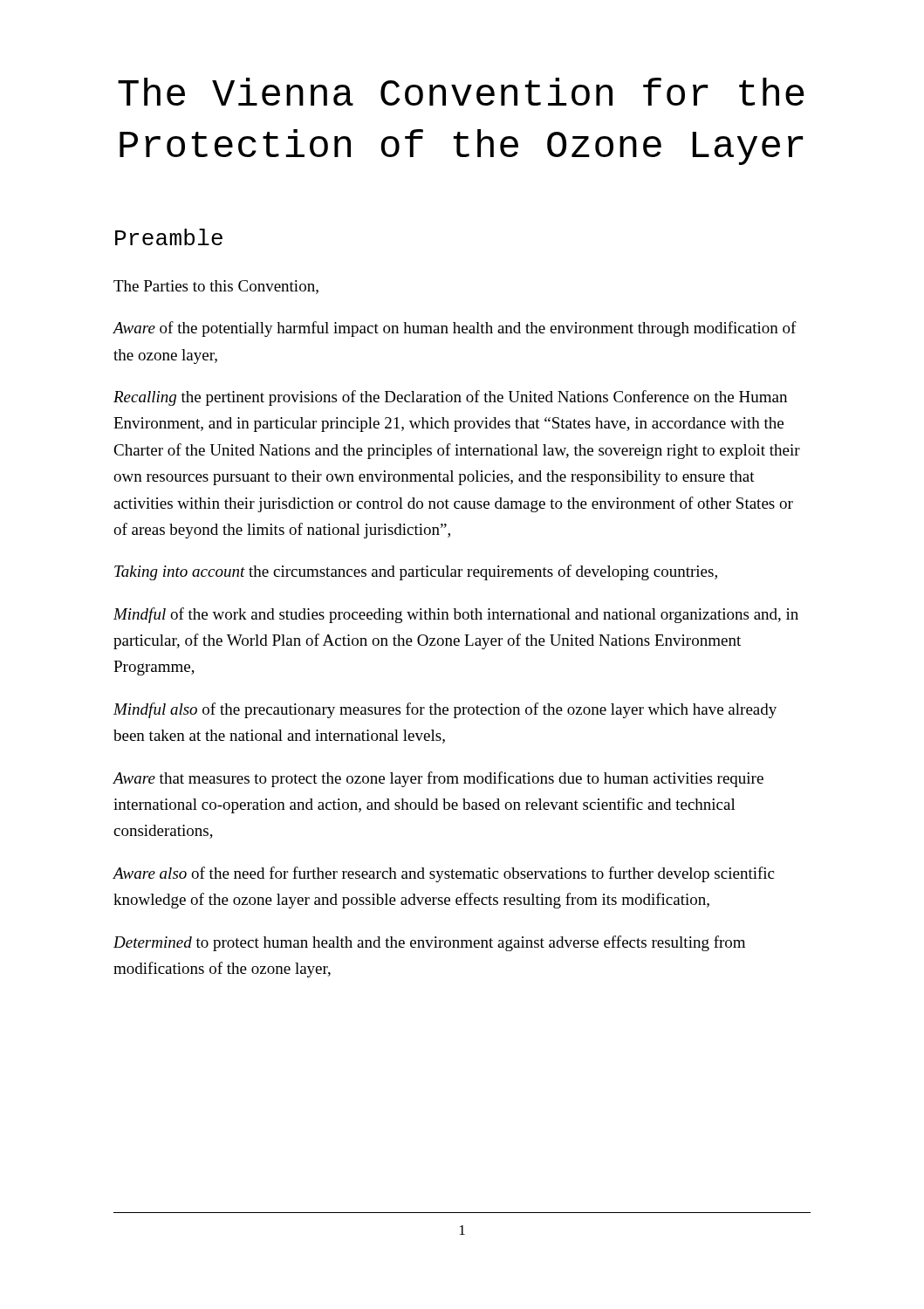The image size is (924, 1309).
Task: Find the text block that says "Taking into account the"
Action: point(416,571)
